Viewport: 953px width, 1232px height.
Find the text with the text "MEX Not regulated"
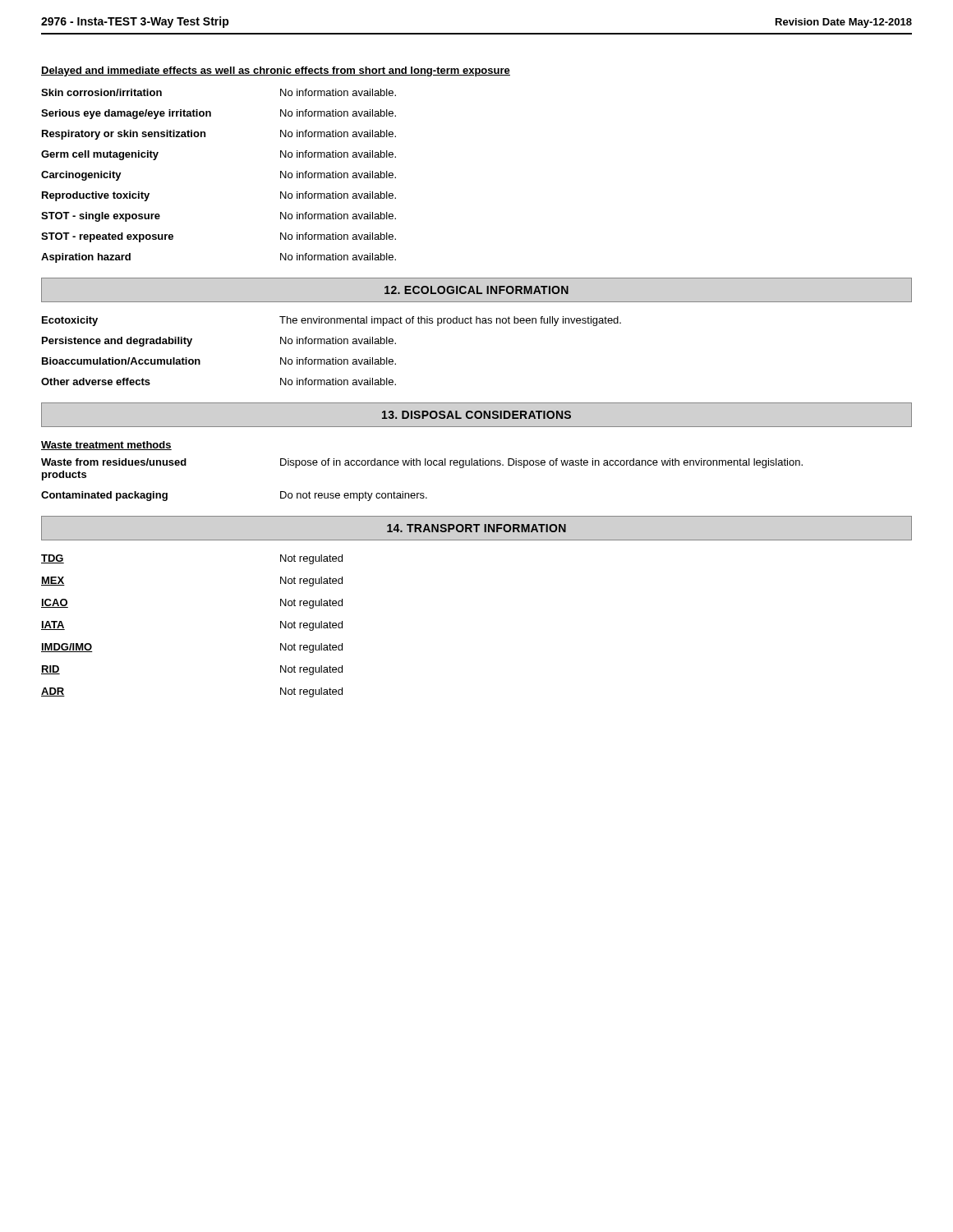pos(53,581)
